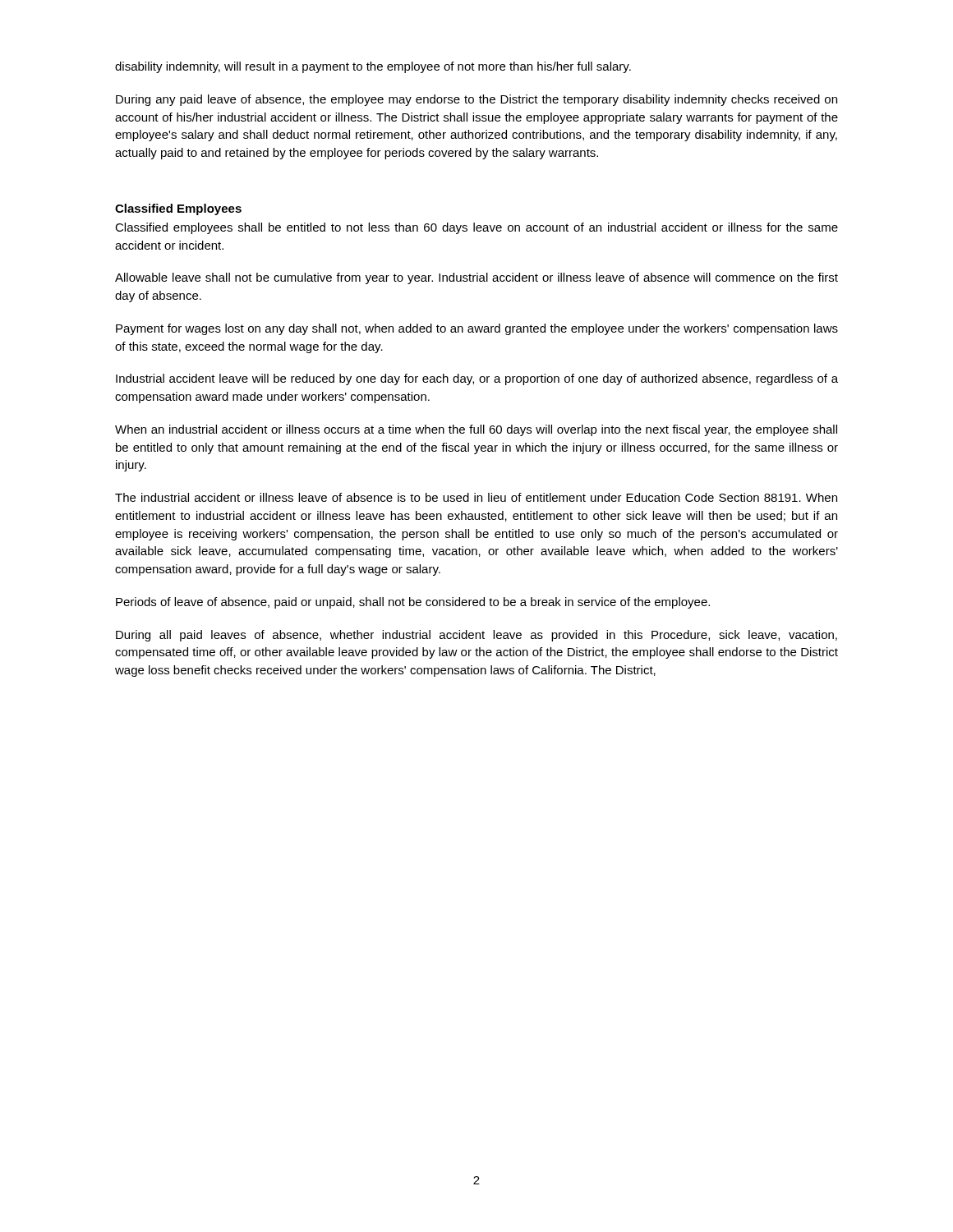Find the text block with the text "disability indemnity, will result in"

pos(373,66)
